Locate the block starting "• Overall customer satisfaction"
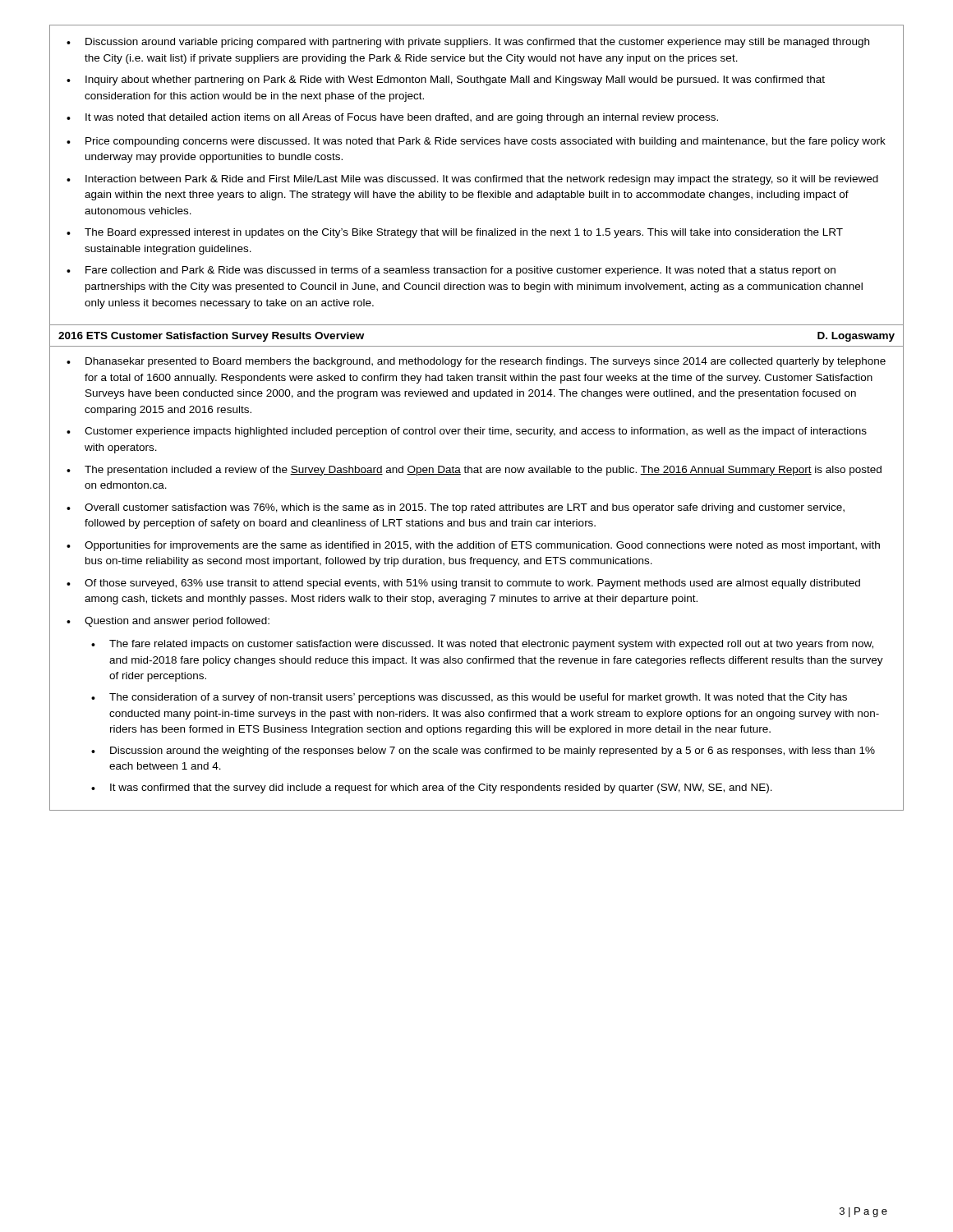Screen dimensions: 1232x953 tap(476, 515)
